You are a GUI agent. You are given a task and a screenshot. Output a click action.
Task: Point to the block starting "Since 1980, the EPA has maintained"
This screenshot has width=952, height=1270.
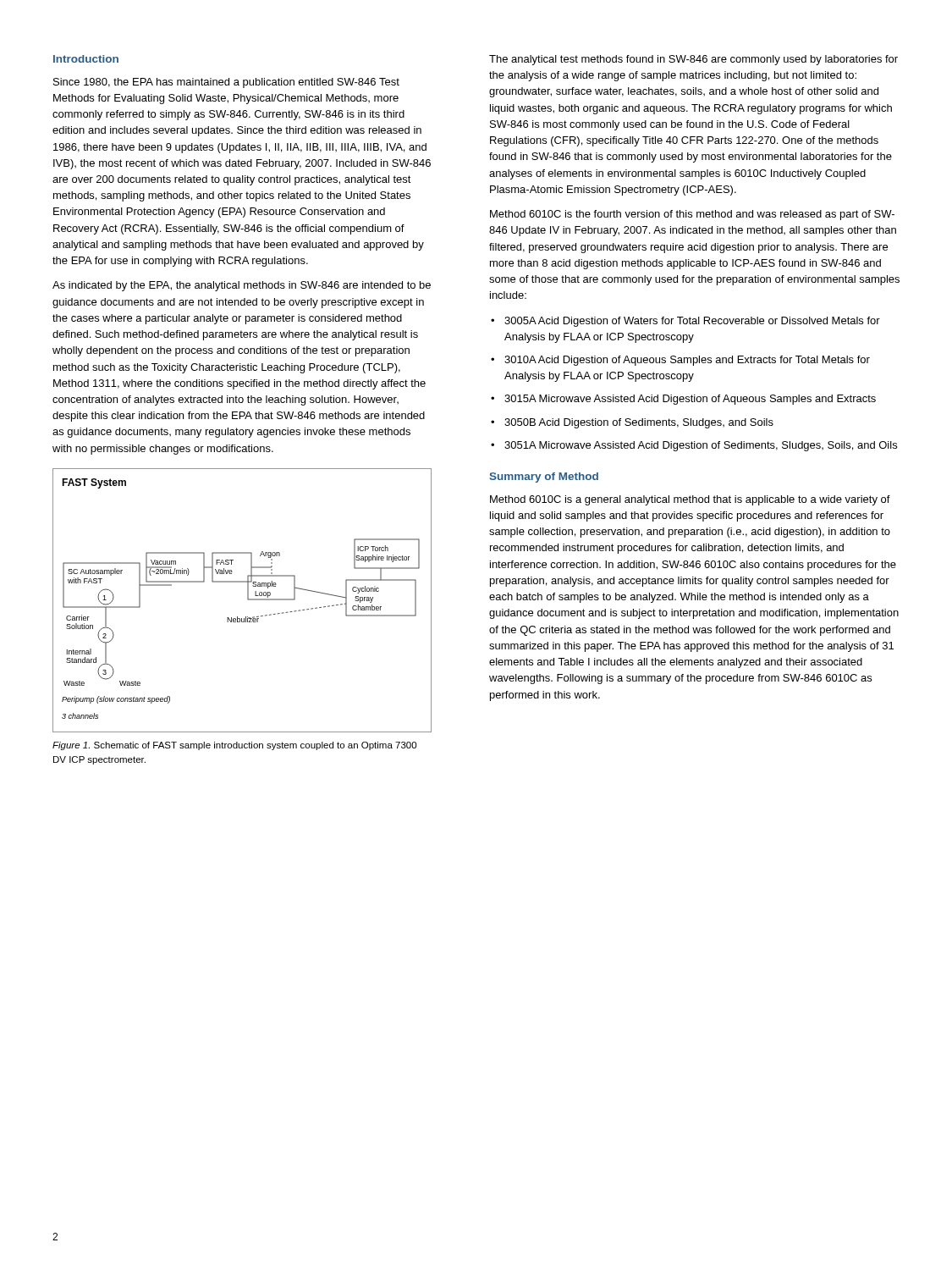click(242, 171)
